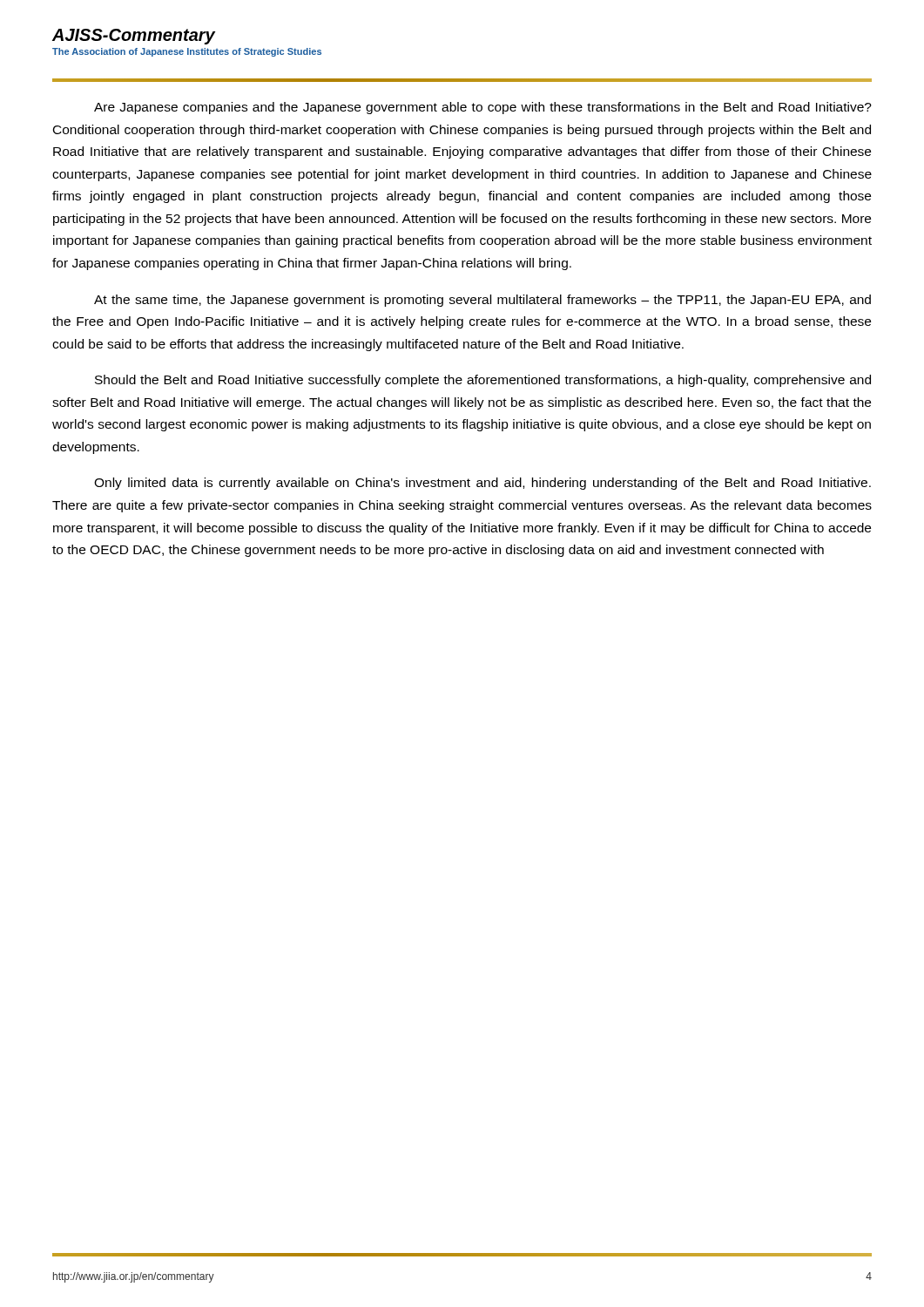Find the block on this page that starts "At the same time, the Japanese government is"
Viewport: 924px width, 1307px height.
(462, 321)
